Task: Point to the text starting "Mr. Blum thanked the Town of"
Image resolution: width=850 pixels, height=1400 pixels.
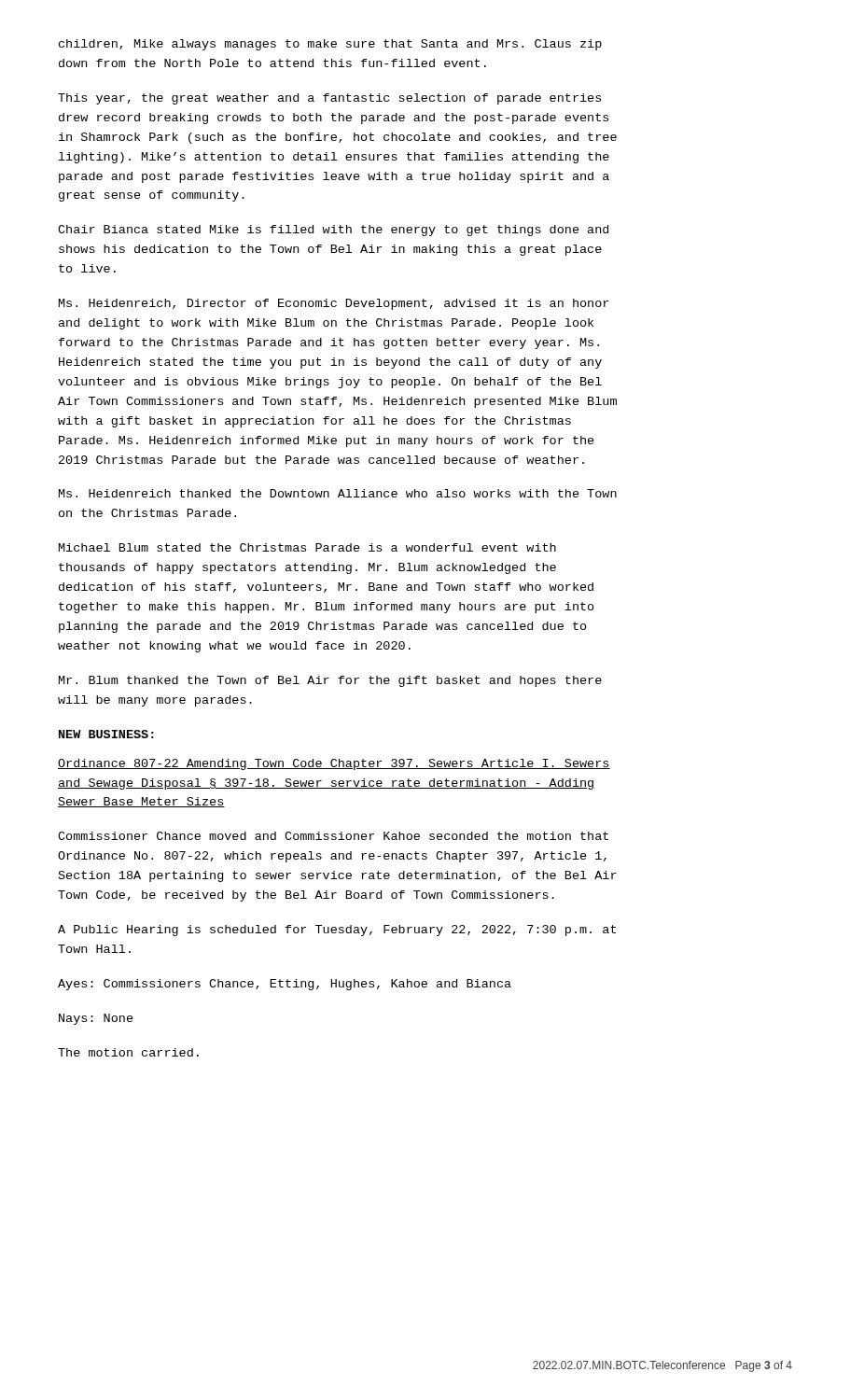Action: click(330, 690)
